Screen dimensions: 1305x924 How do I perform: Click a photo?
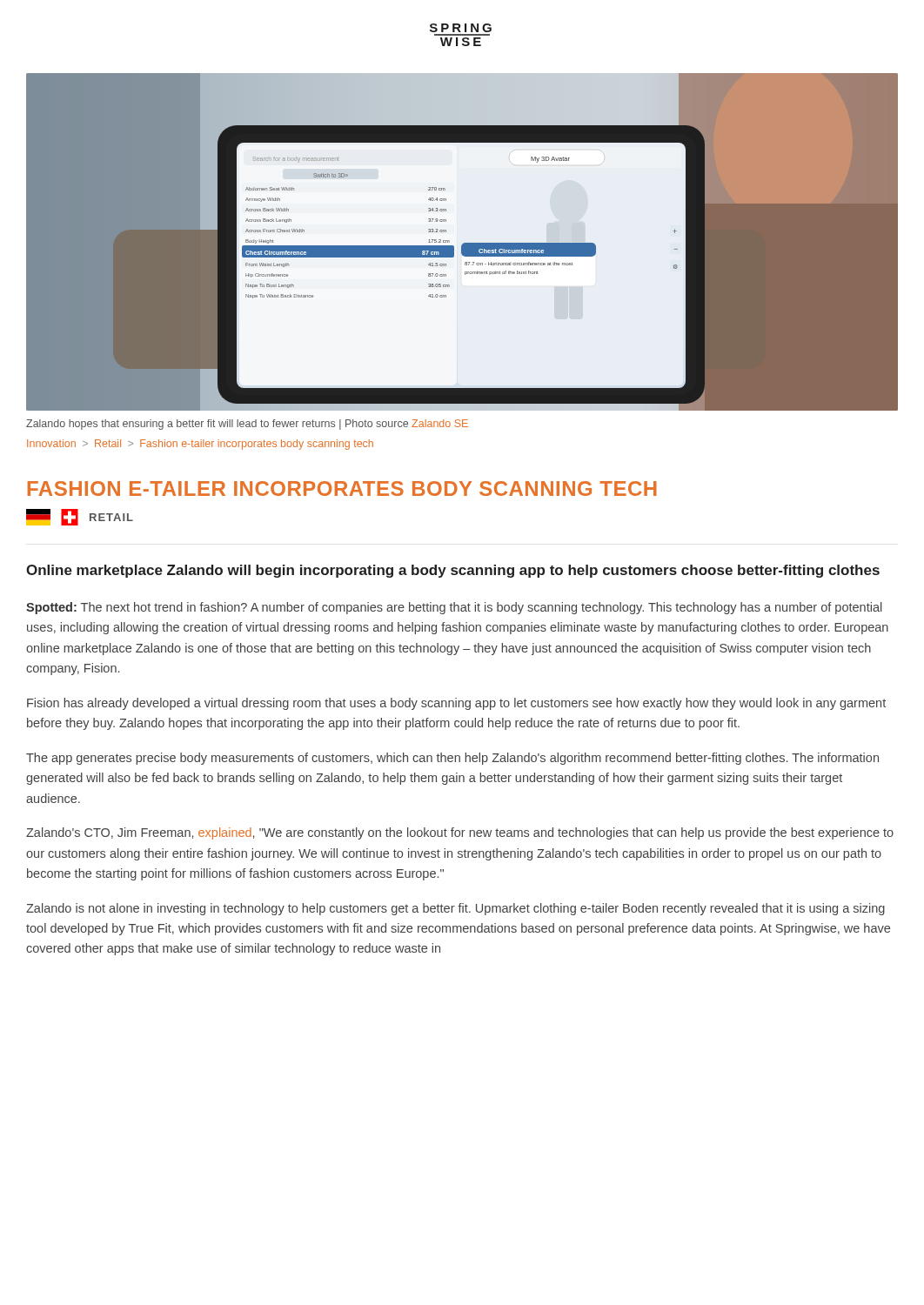462,242
